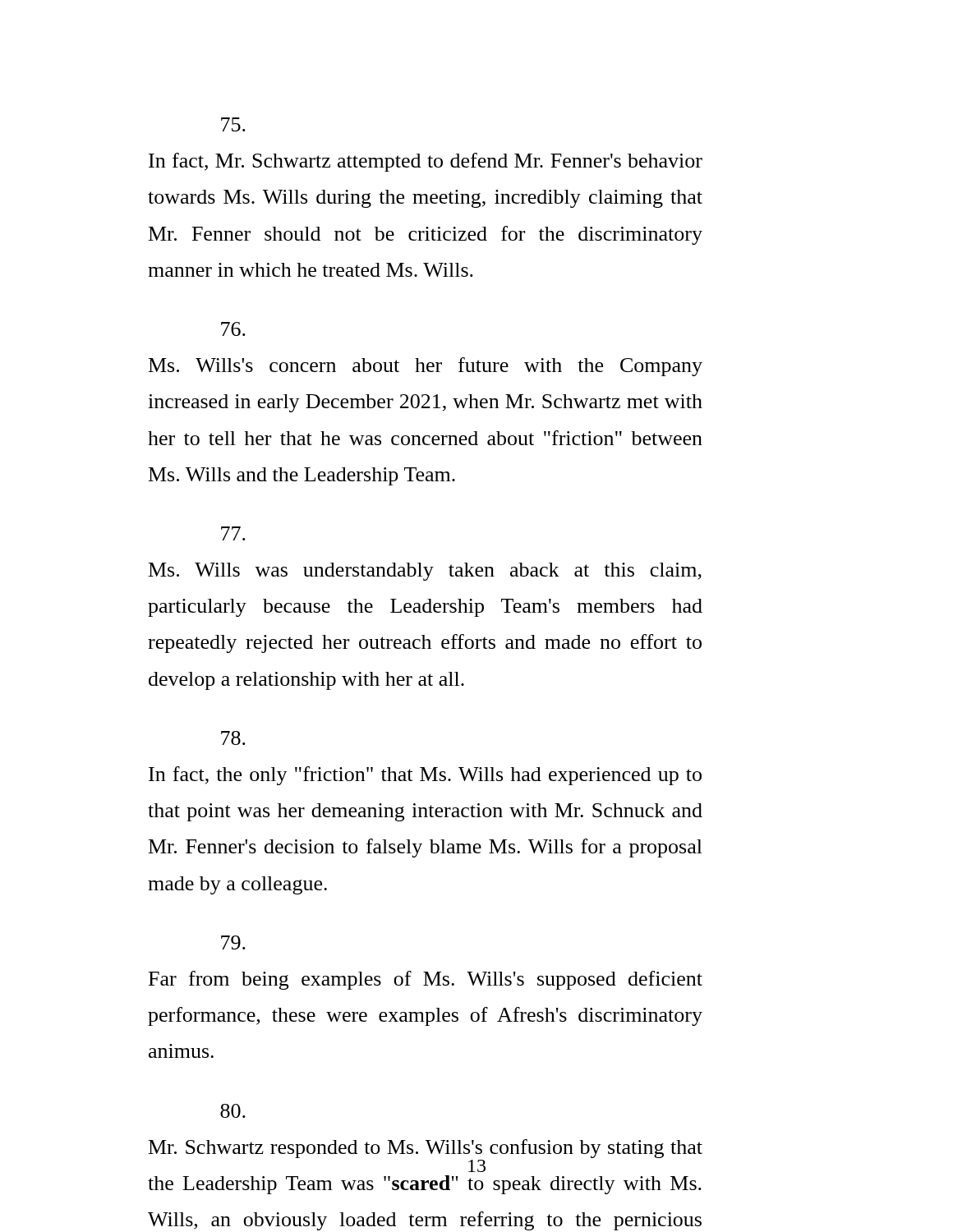Find the element starting "76.Ms. Wills's concern about"
The width and height of the screenshot is (953, 1232).
click(x=425, y=402)
